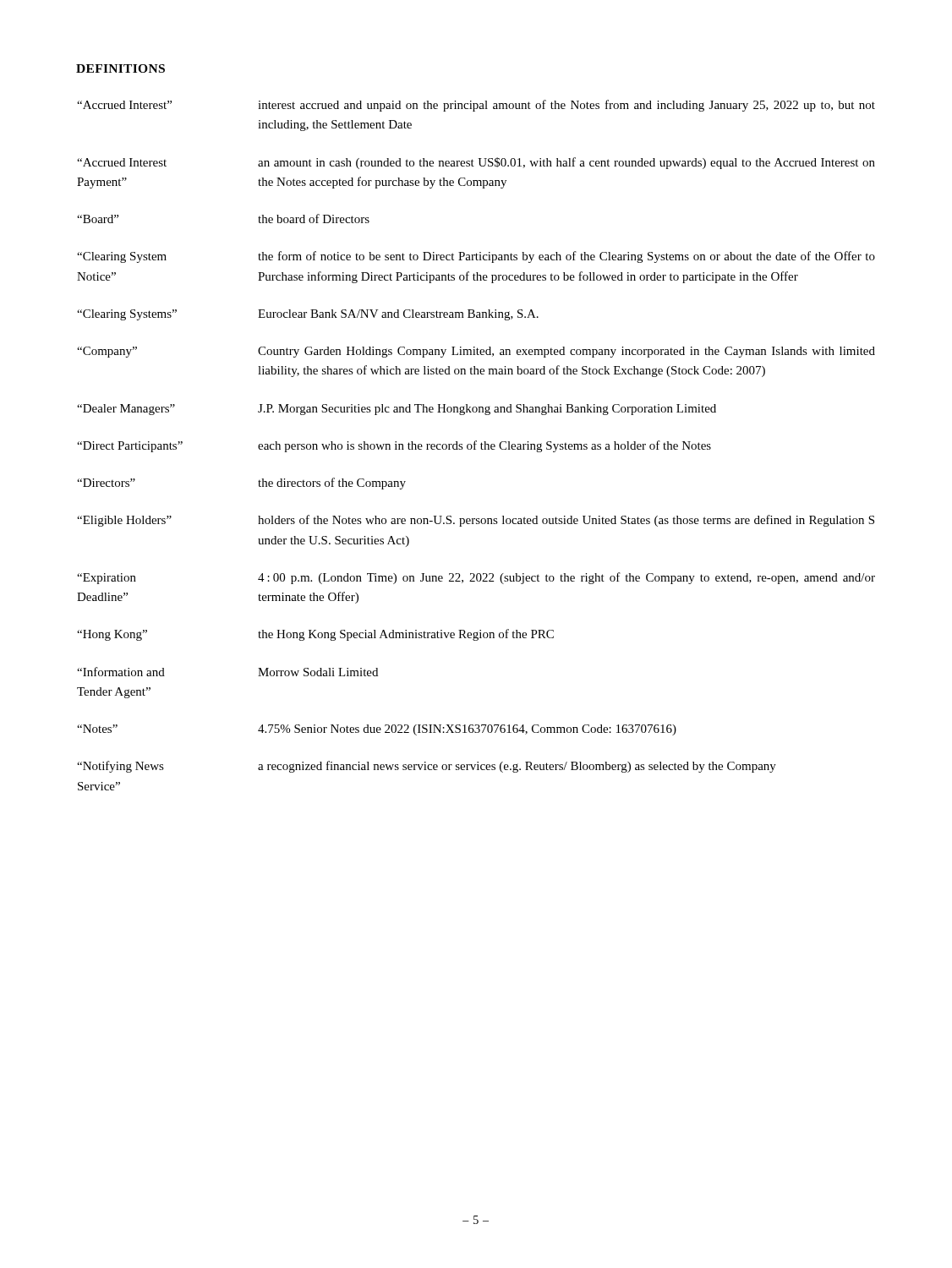Find the block on this page that starts "“Company” Country Garden Holdings"
Image resolution: width=952 pixels, height=1268 pixels.
[x=476, y=369]
